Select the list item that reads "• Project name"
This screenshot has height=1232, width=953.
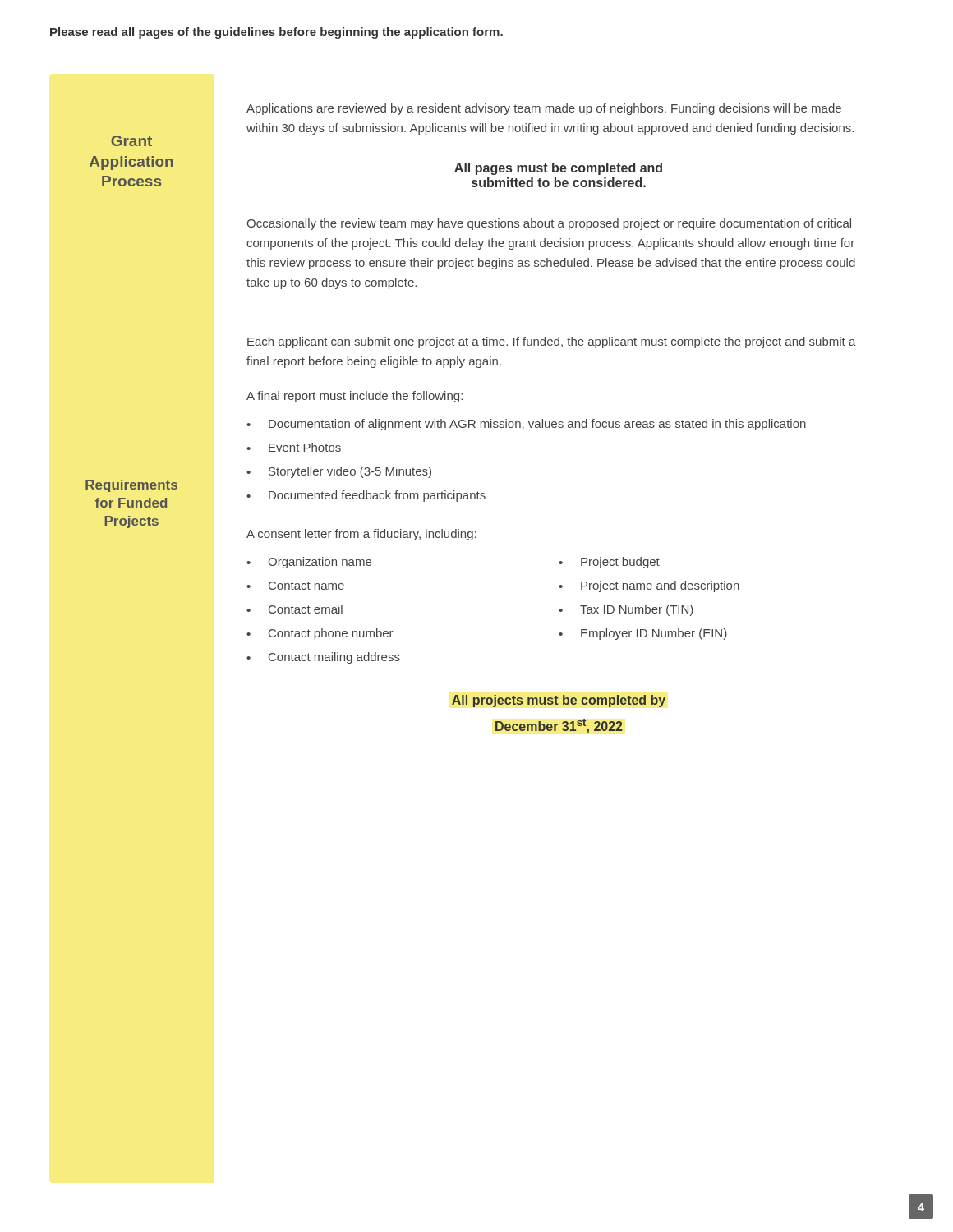point(649,586)
